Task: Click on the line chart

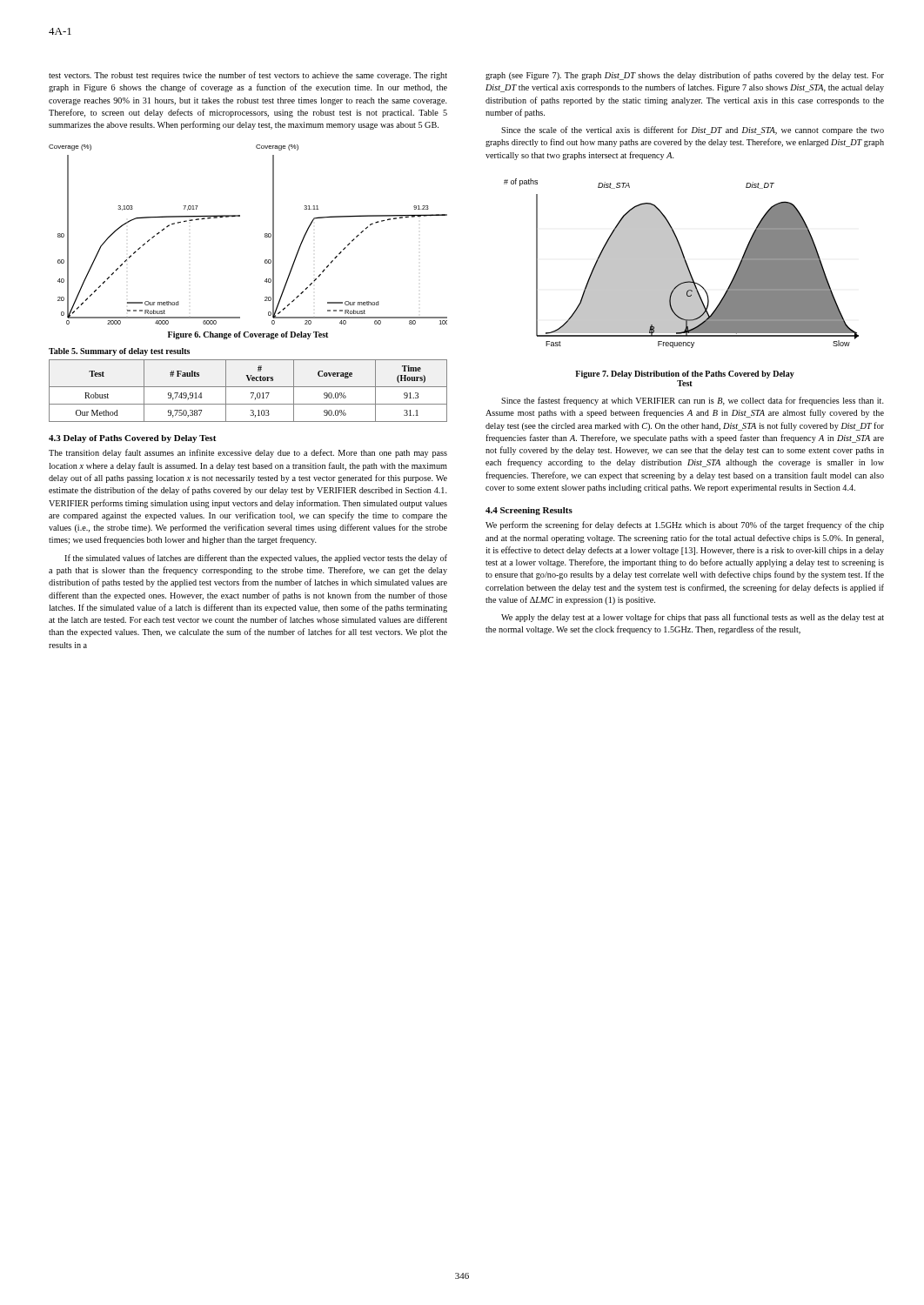Action: click(248, 233)
